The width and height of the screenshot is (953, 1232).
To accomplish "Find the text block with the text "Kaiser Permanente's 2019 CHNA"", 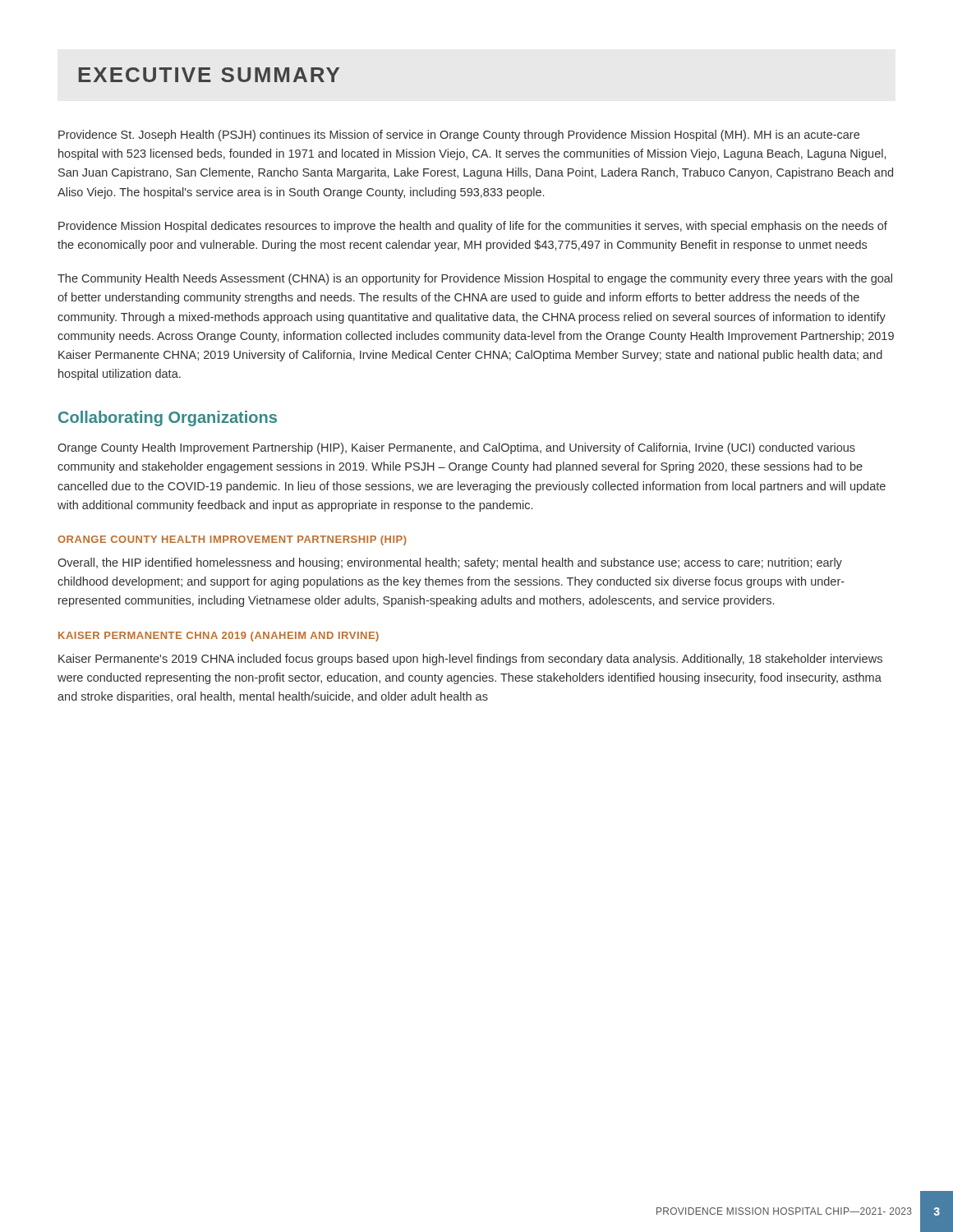I will pos(470,677).
